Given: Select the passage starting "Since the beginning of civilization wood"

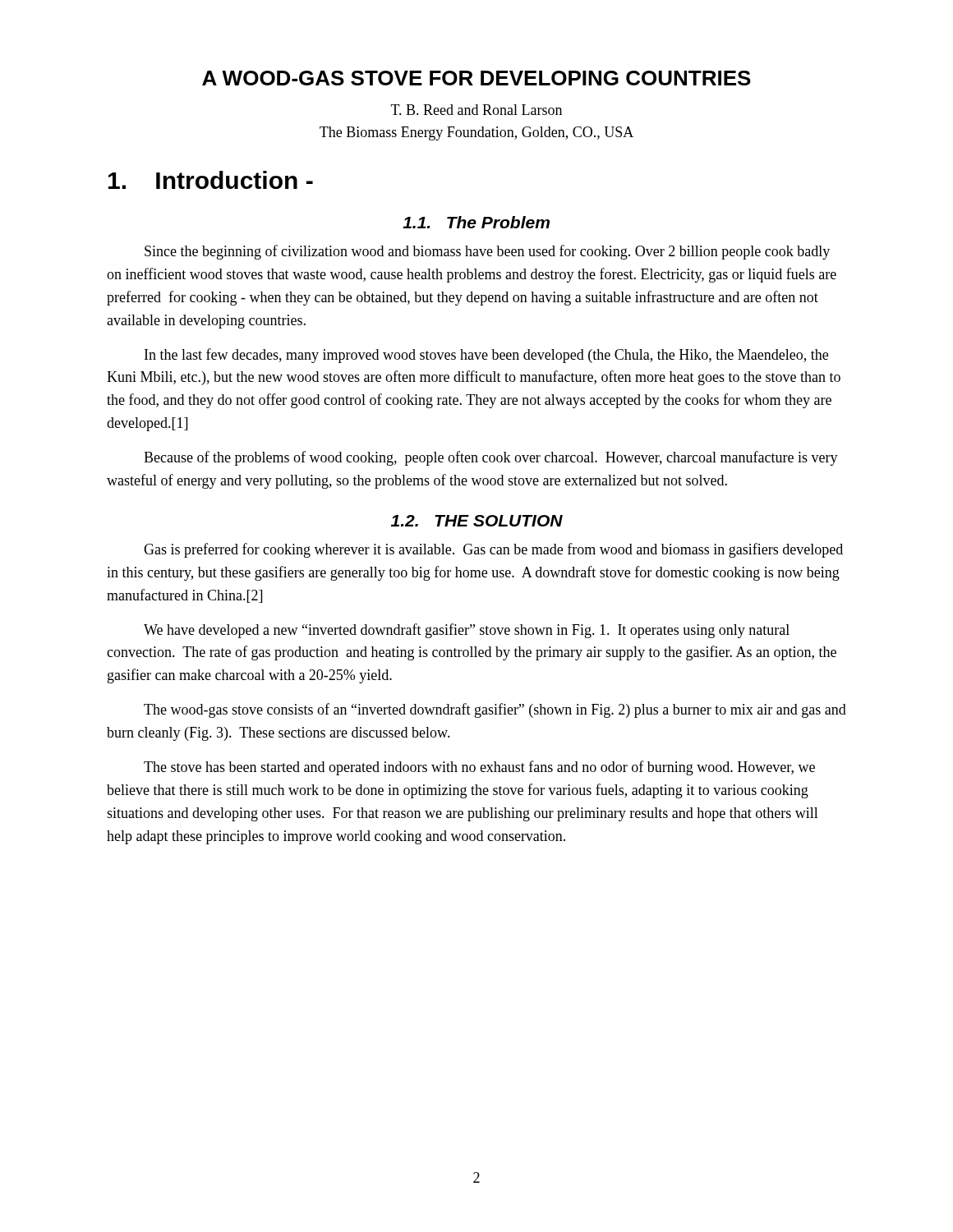Looking at the screenshot, I should pos(476,286).
